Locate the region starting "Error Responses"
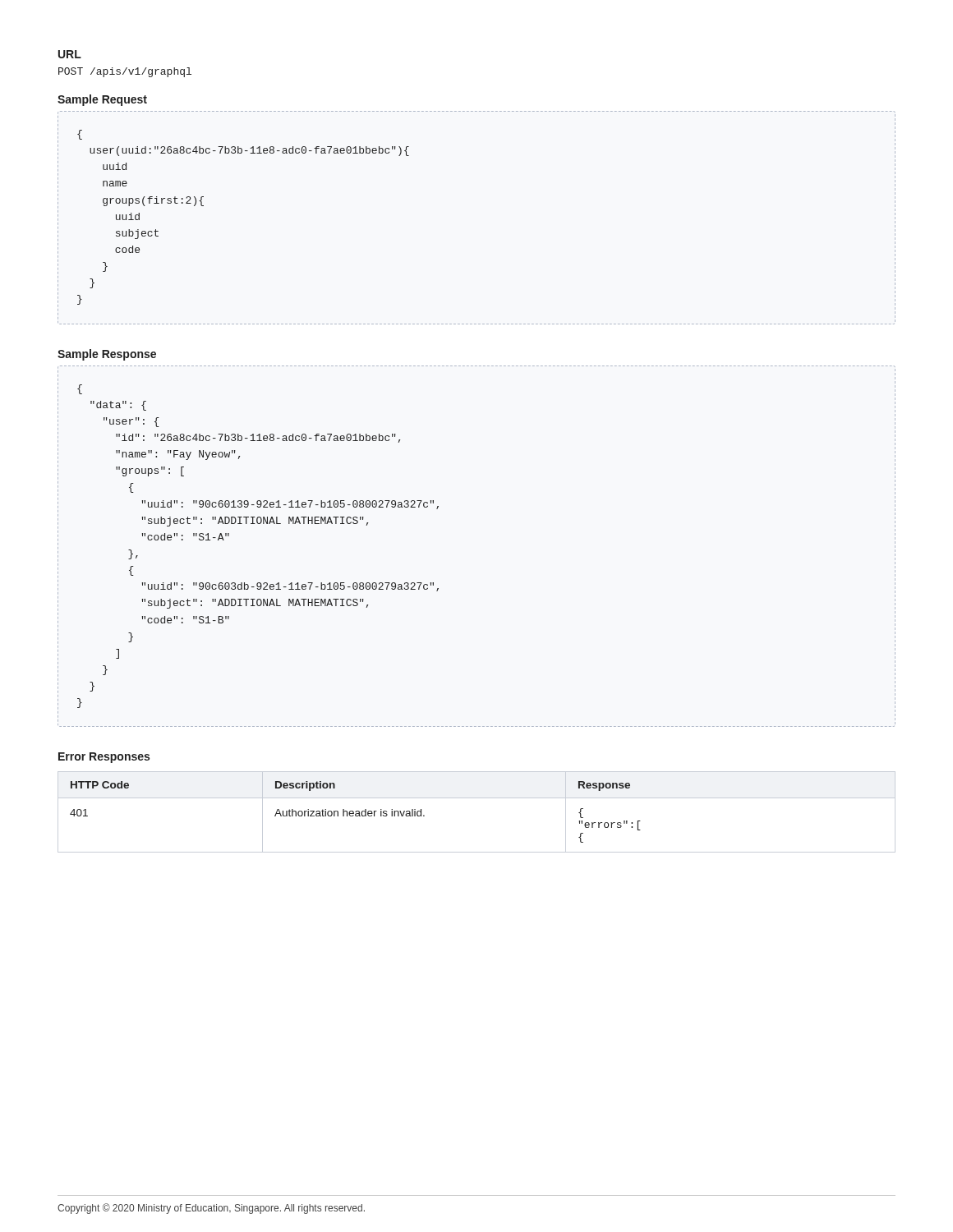Image resolution: width=953 pixels, height=1232 pixels. (104, 757)
